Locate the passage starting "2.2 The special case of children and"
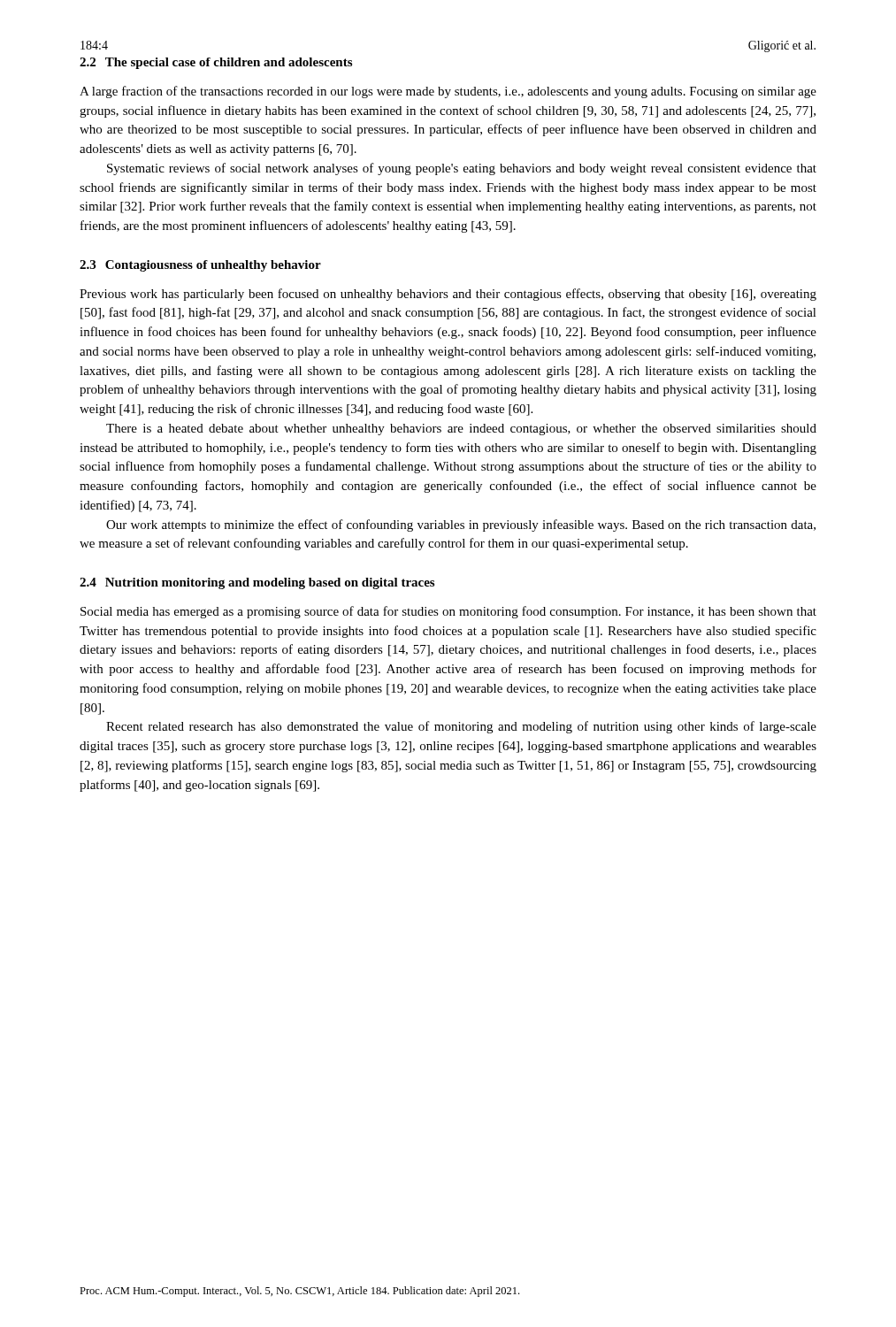This screenshot has width=896, height=1327. tap(216, 63)
